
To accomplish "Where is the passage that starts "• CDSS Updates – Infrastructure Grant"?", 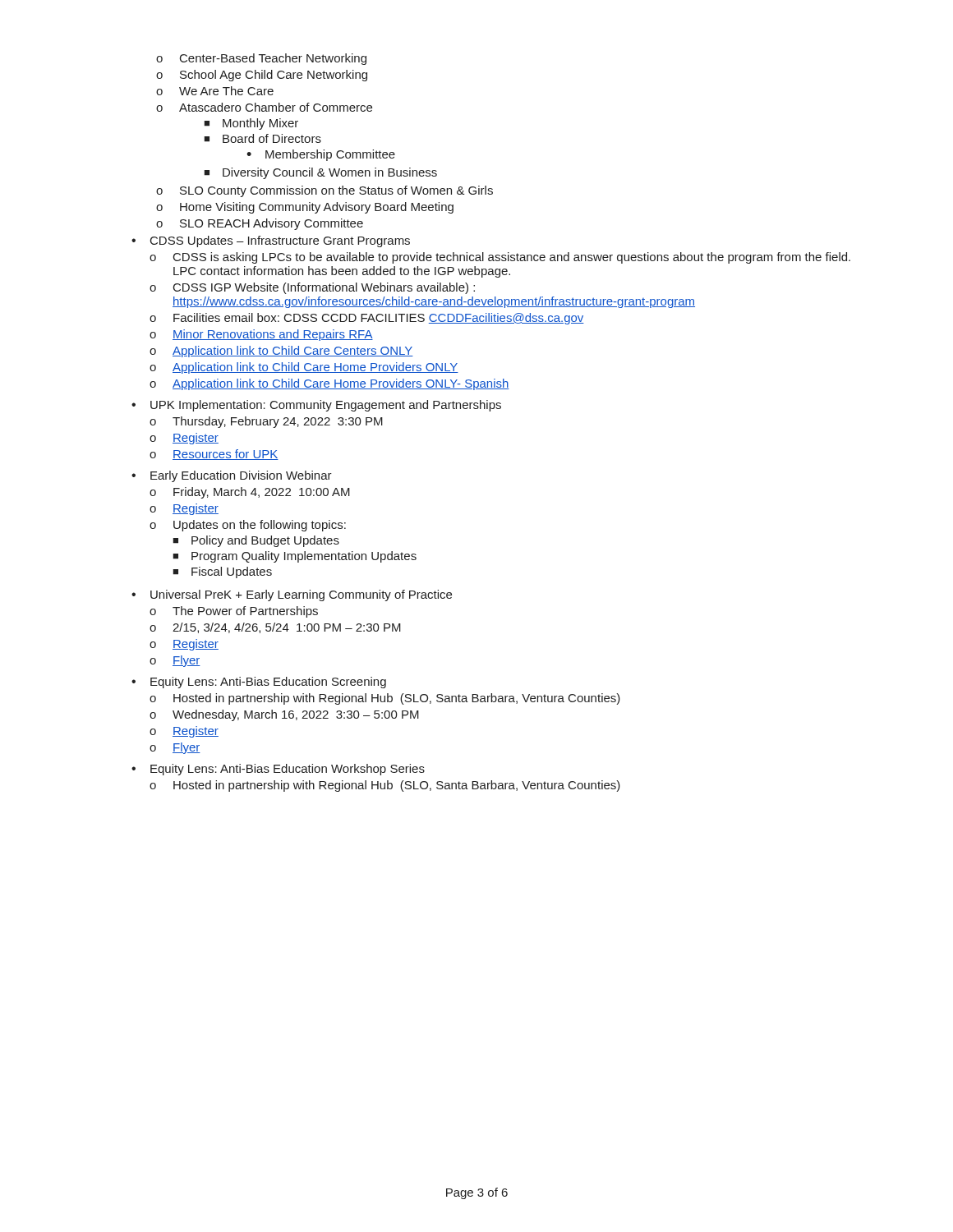I will coord(493,313).
